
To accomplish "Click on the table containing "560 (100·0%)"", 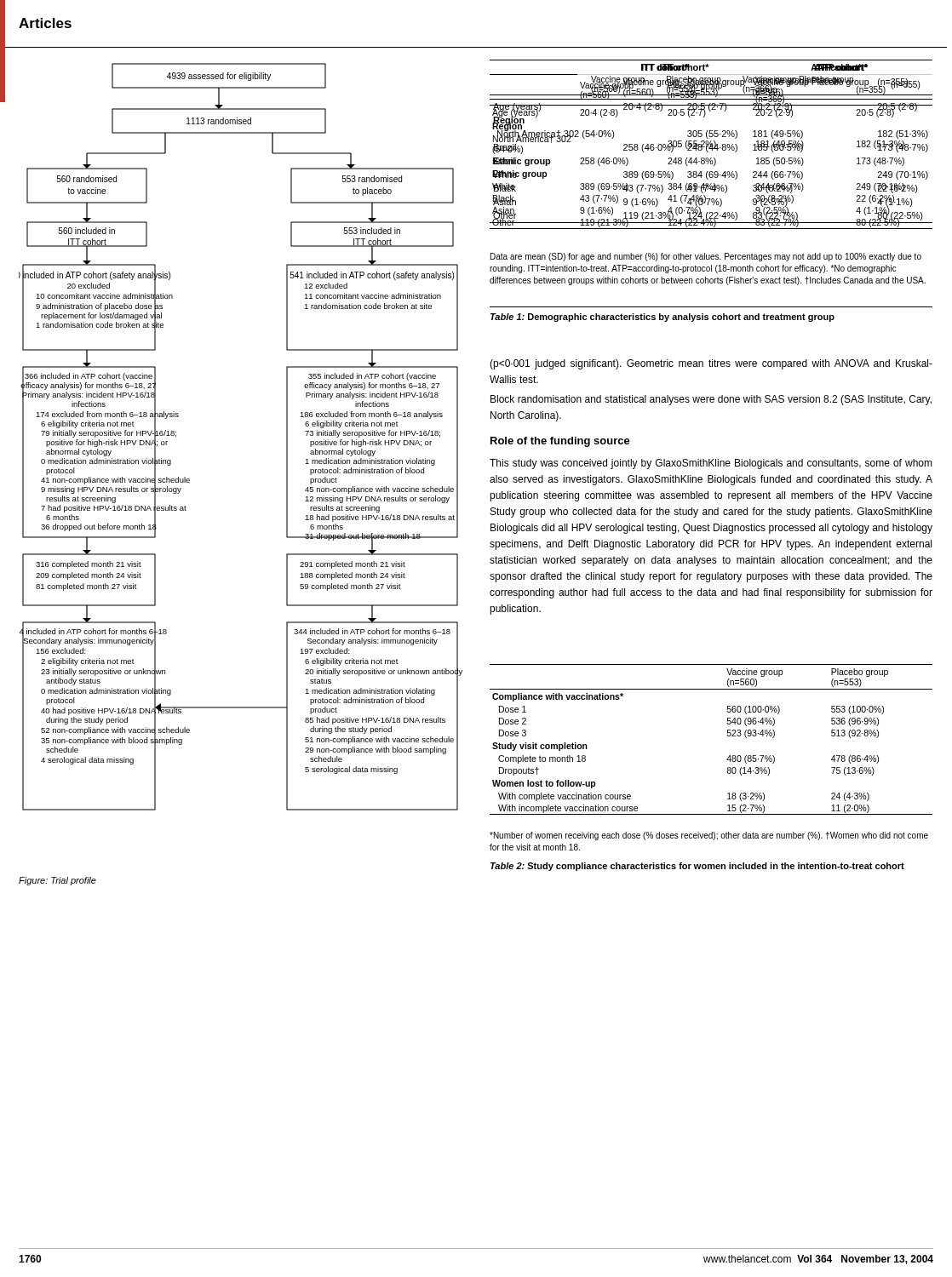I will click(711, 739).
